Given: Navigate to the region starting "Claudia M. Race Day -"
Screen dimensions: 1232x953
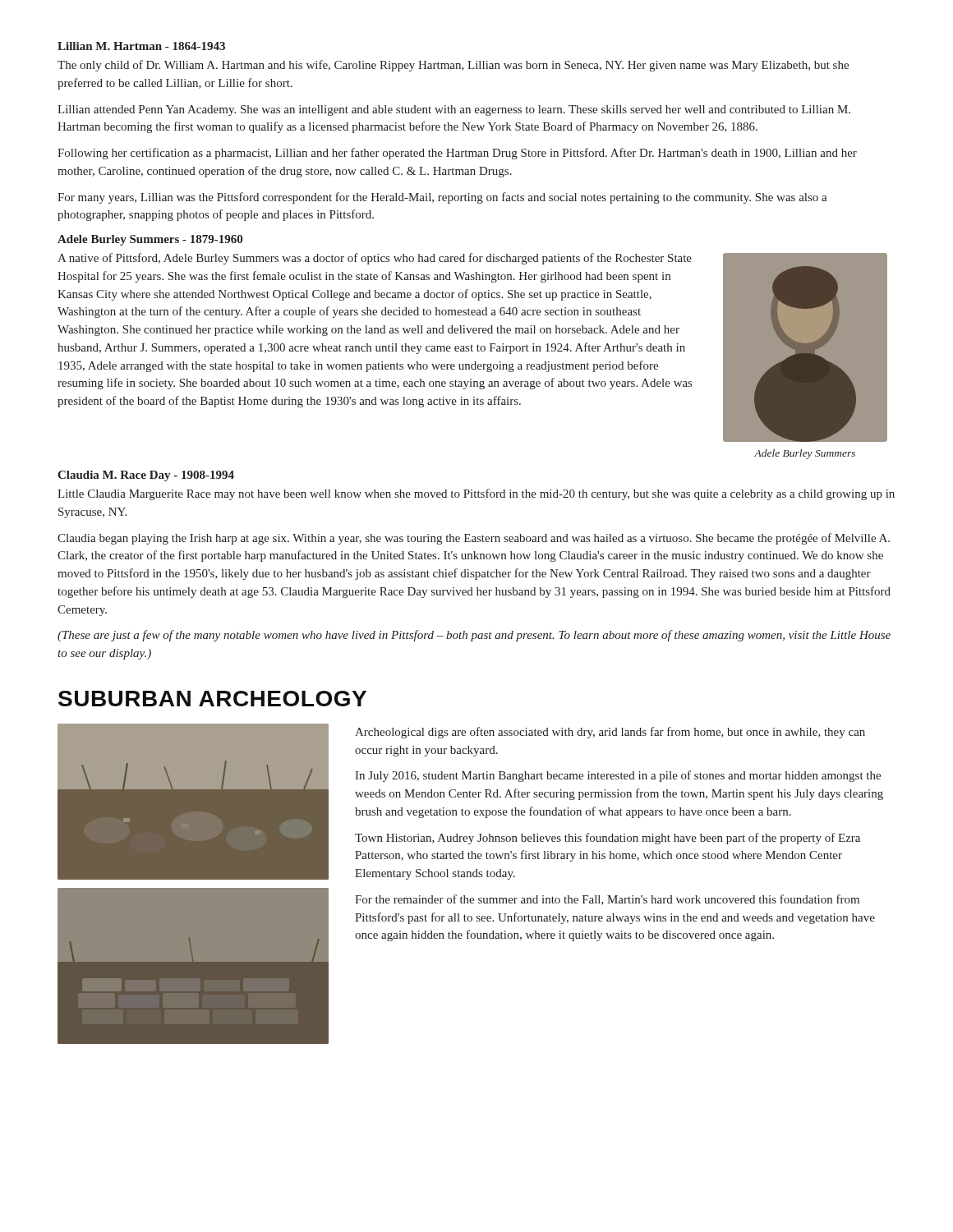Looking at the screenshot, I should pyautogui.click(x=146, y=475).
